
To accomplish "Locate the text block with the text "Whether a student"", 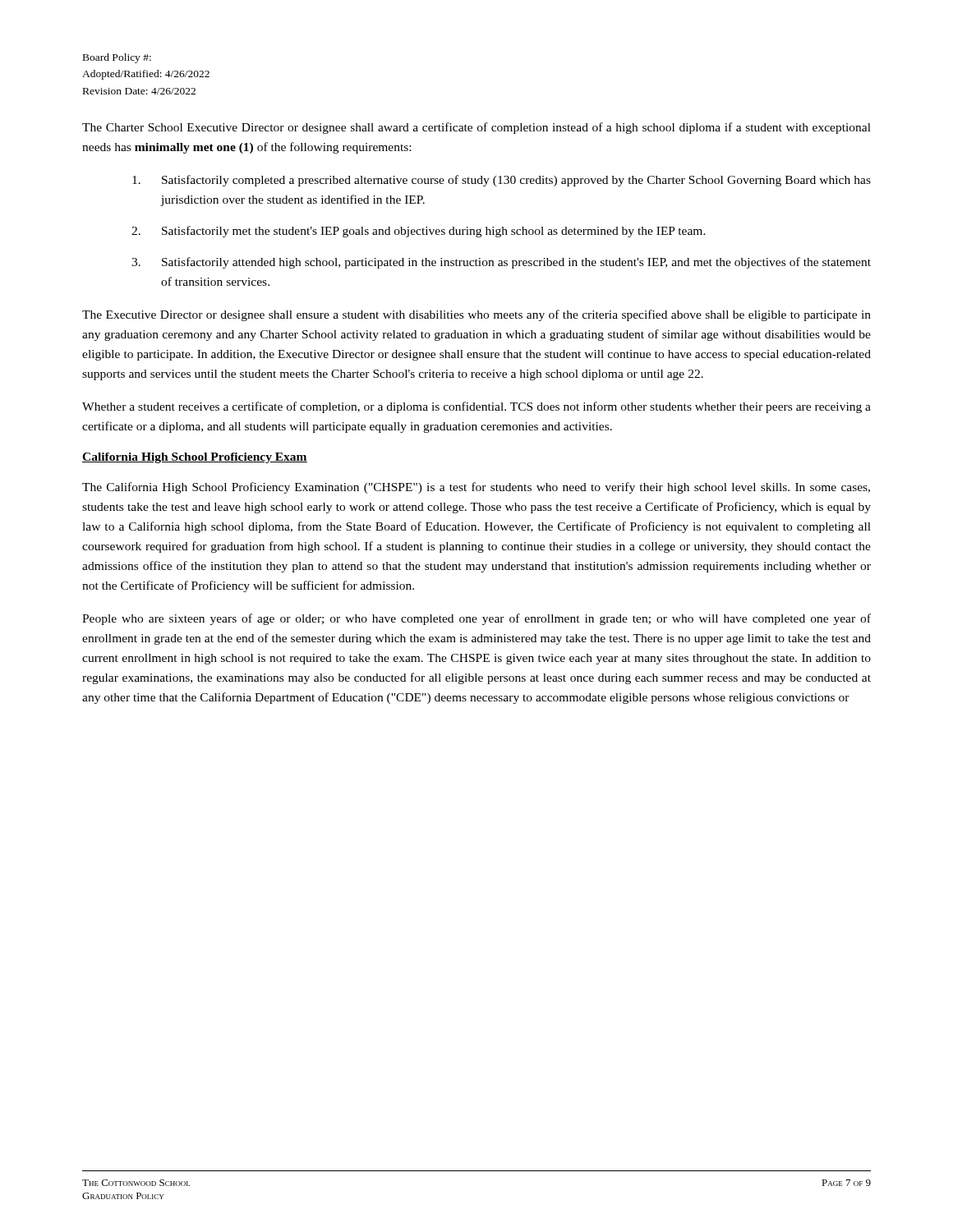I will click(x=476, y=416).
